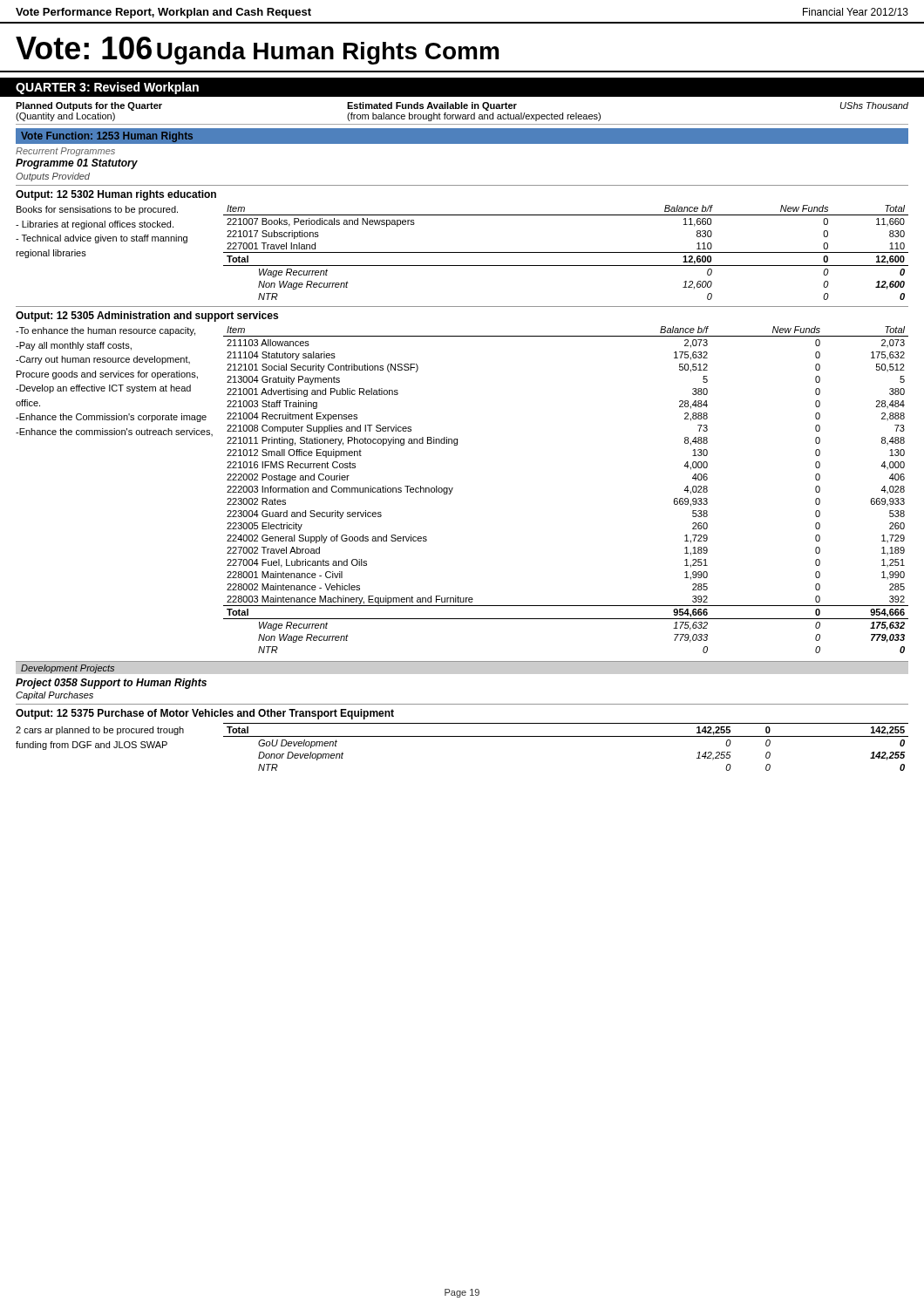Find the text block starting "Output: 12 5302 Human rights education"
The width and height of the screenshot is (924, 1308).
(116, 194)
